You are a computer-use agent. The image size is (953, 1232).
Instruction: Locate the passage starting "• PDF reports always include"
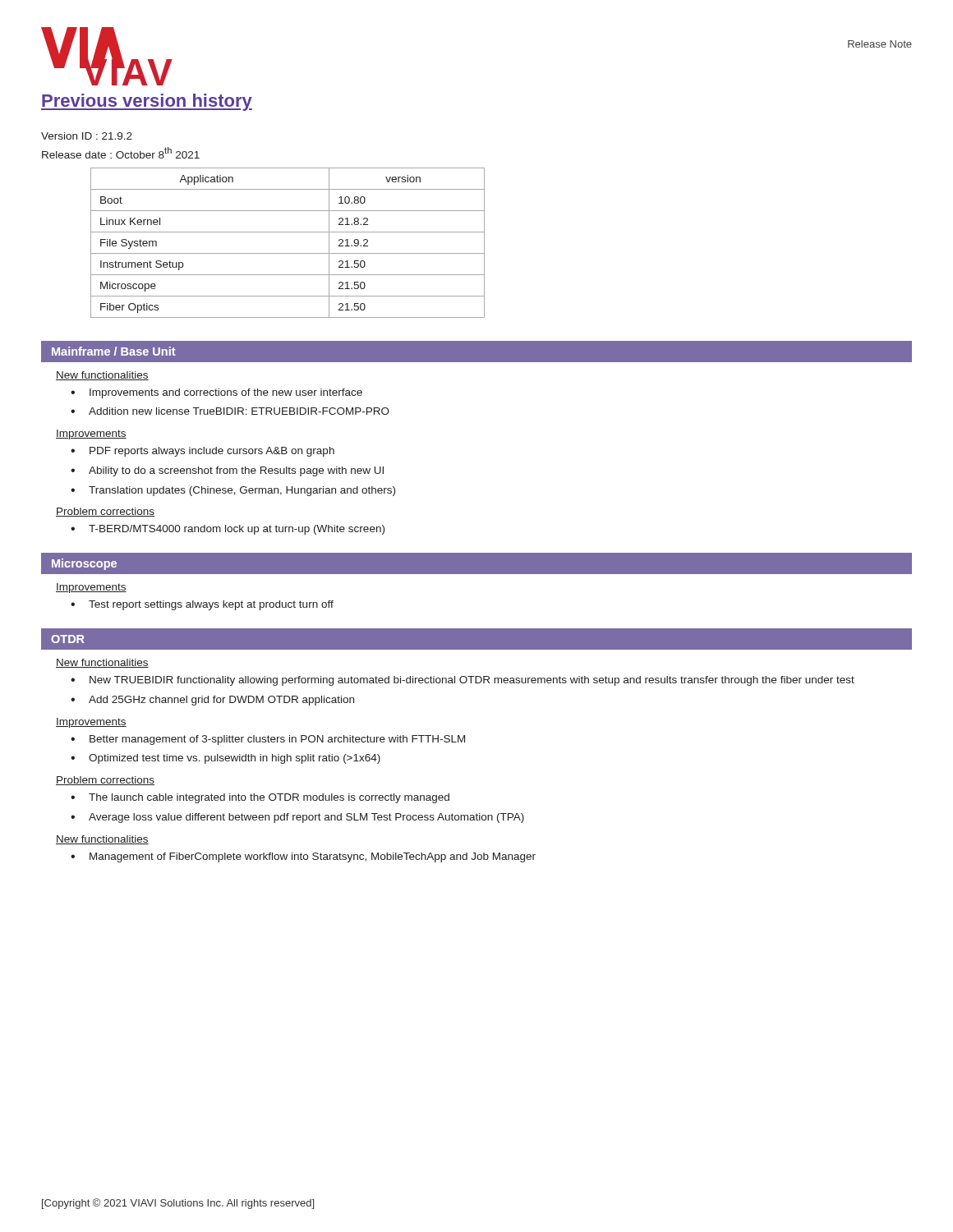point(203,451)
